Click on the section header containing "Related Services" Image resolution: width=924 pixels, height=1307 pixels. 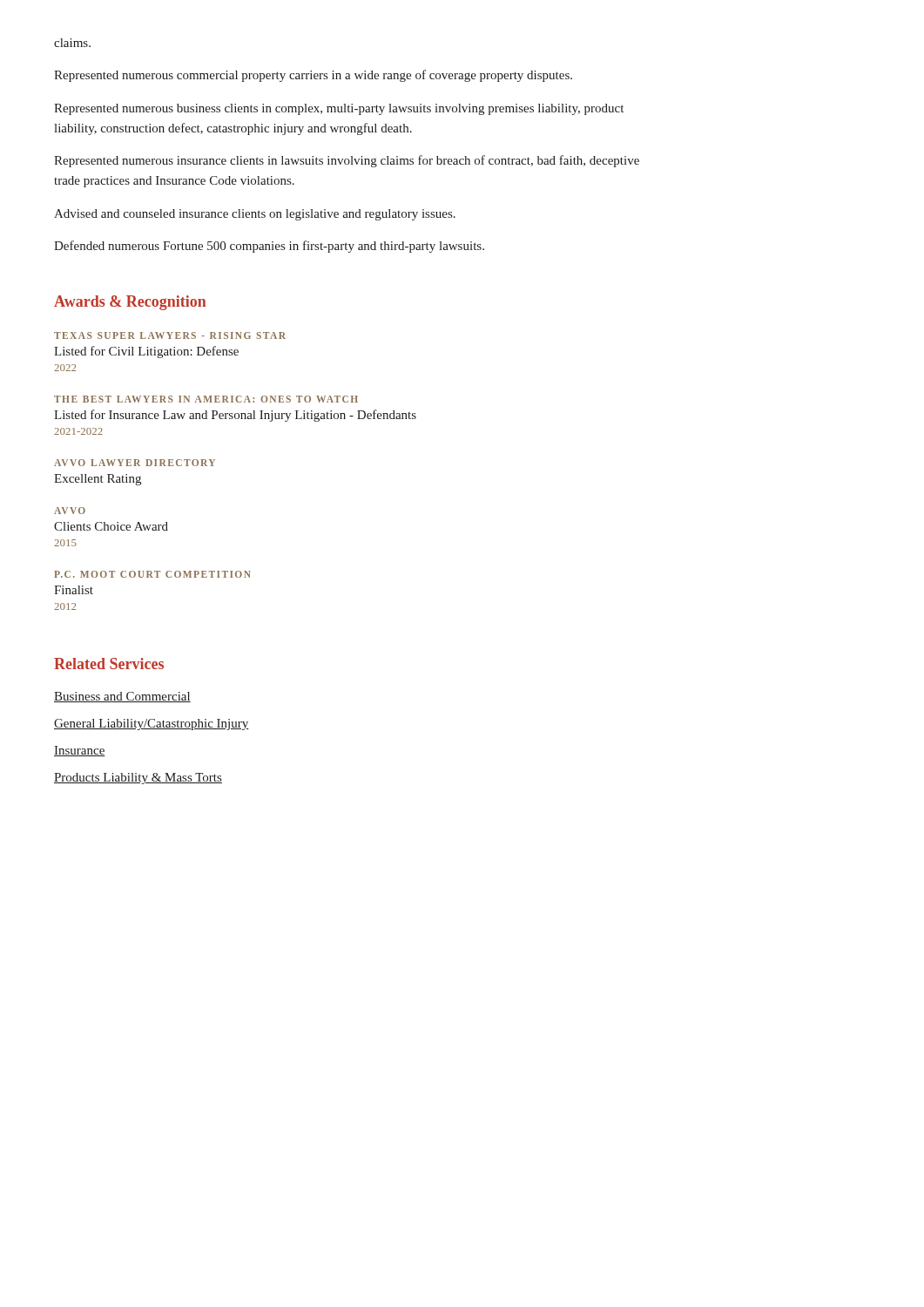point(109,664)
